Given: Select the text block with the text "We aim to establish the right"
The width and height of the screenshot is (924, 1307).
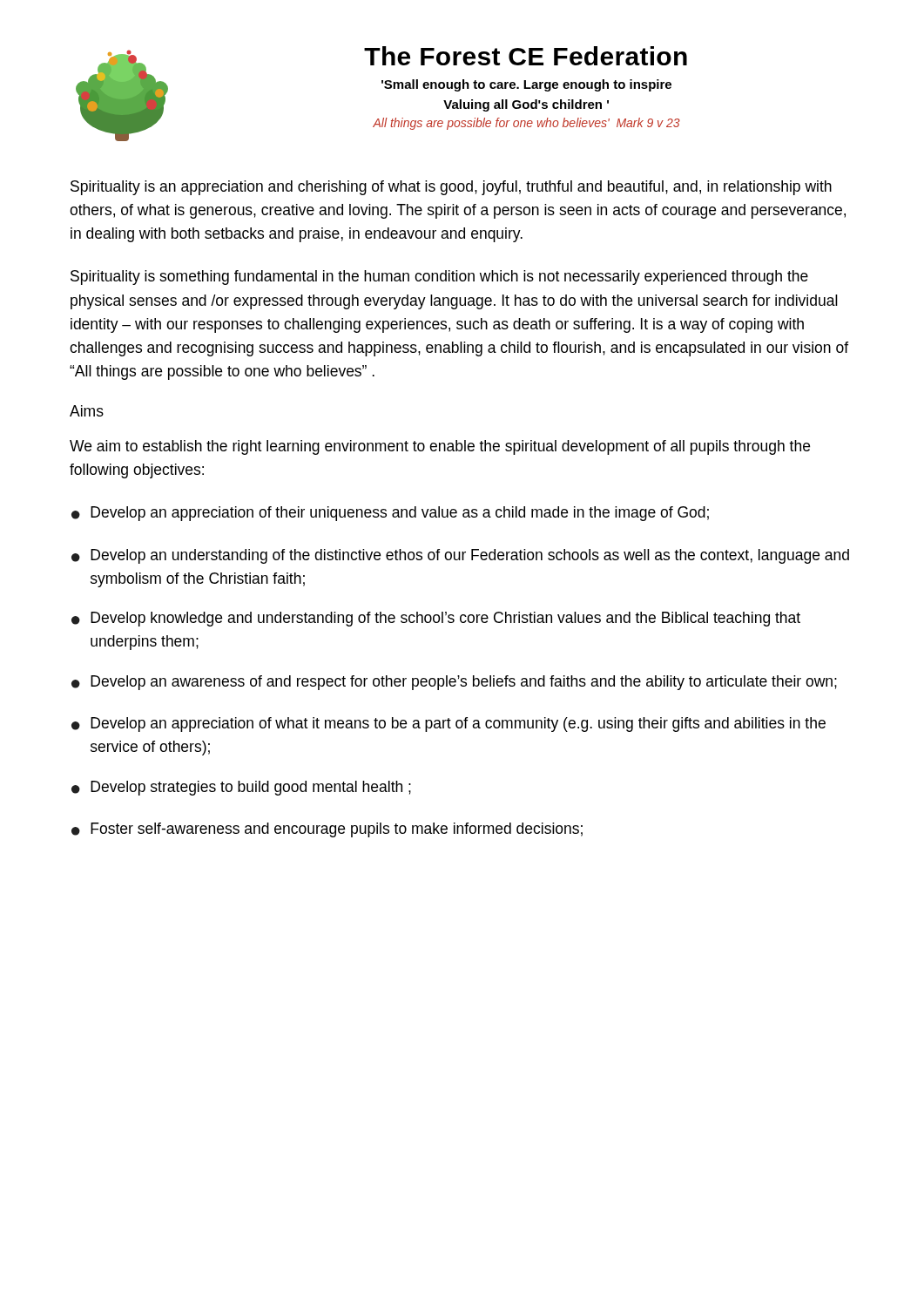Looking at the screenshot, I should coord(440,458).
